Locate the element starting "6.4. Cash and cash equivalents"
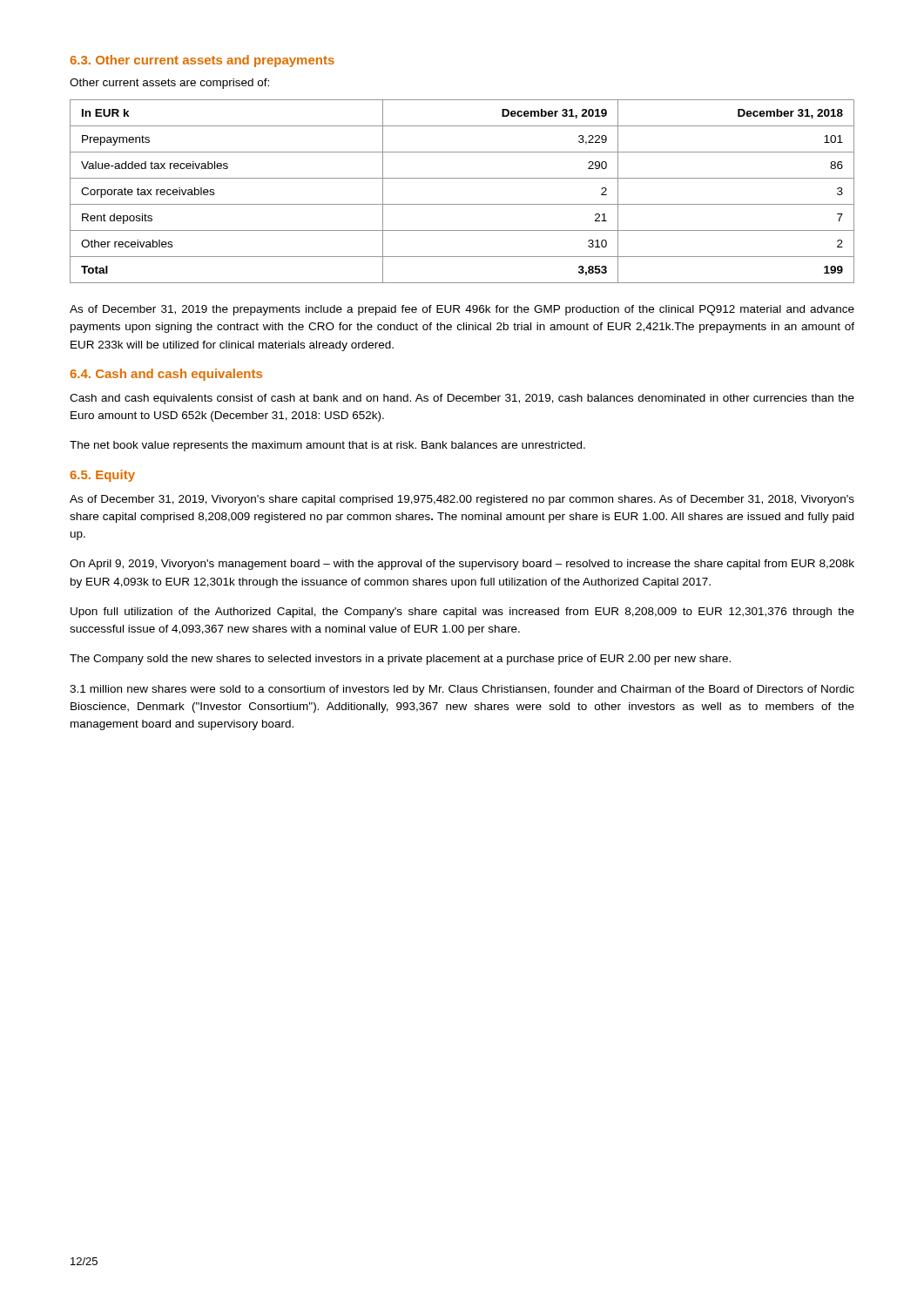 (x=166, y=373)
